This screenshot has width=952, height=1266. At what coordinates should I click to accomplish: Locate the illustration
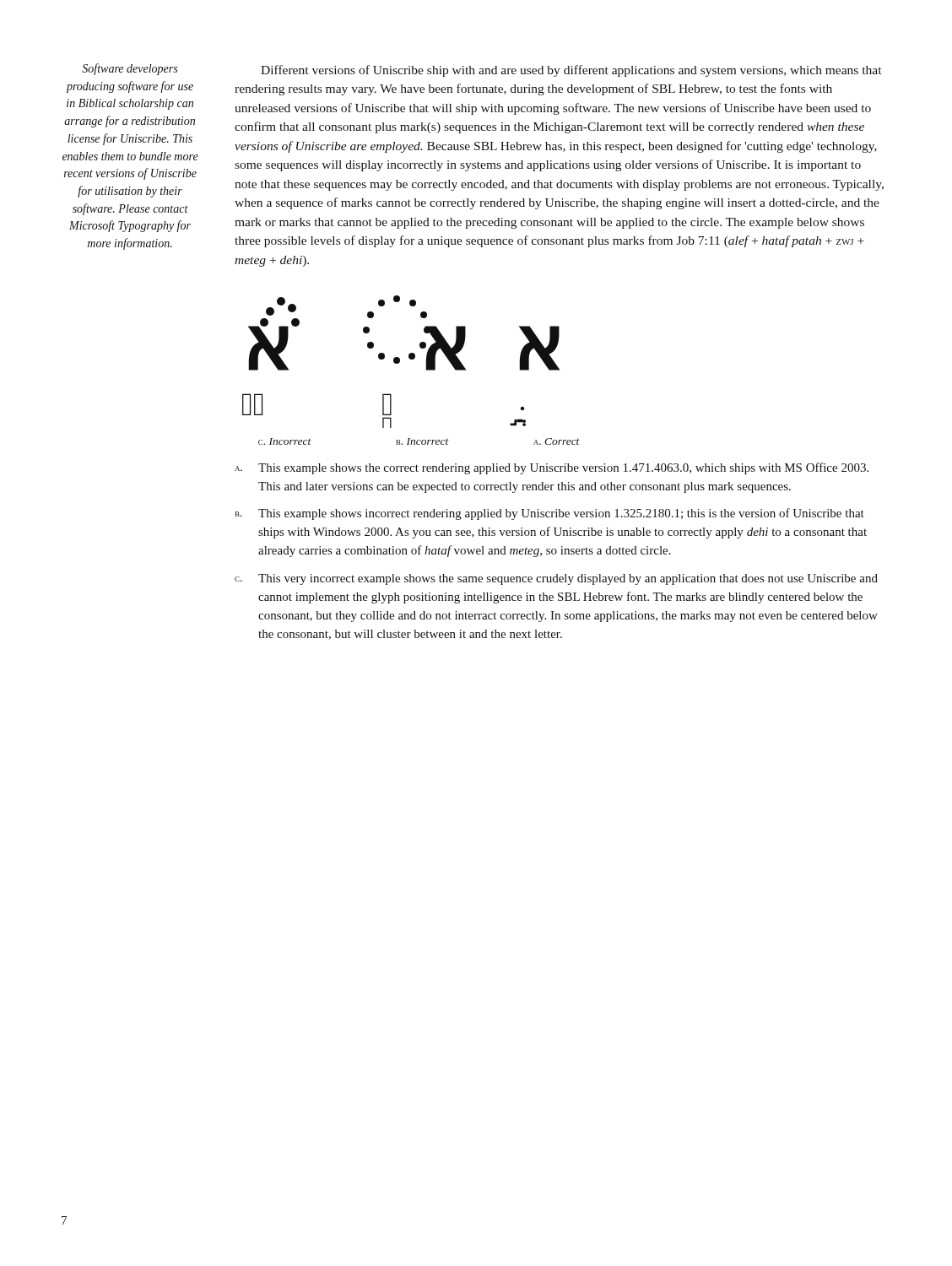click(x=560, y=371)
